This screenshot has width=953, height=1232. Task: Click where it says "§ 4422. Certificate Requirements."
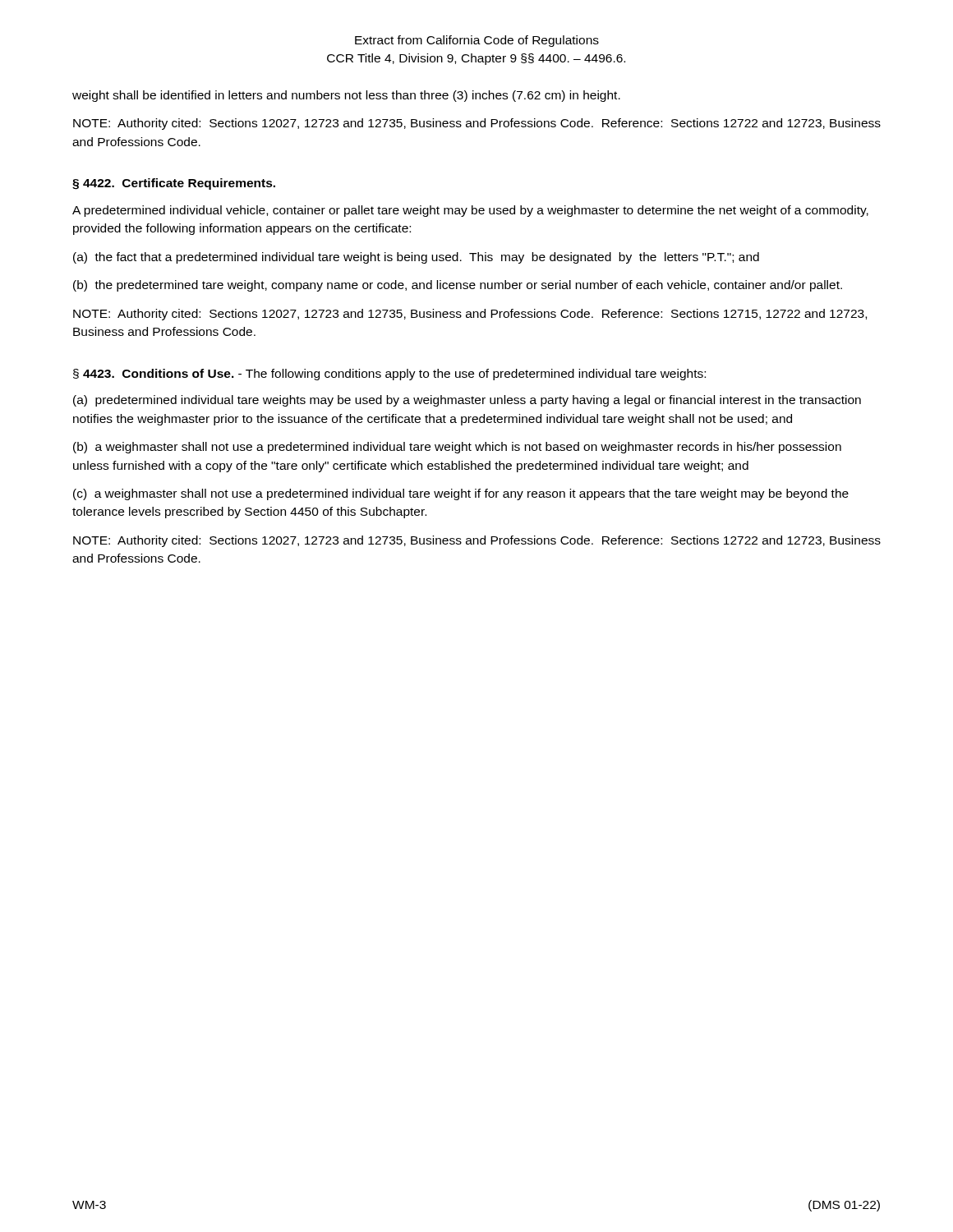tap(174, 183)
